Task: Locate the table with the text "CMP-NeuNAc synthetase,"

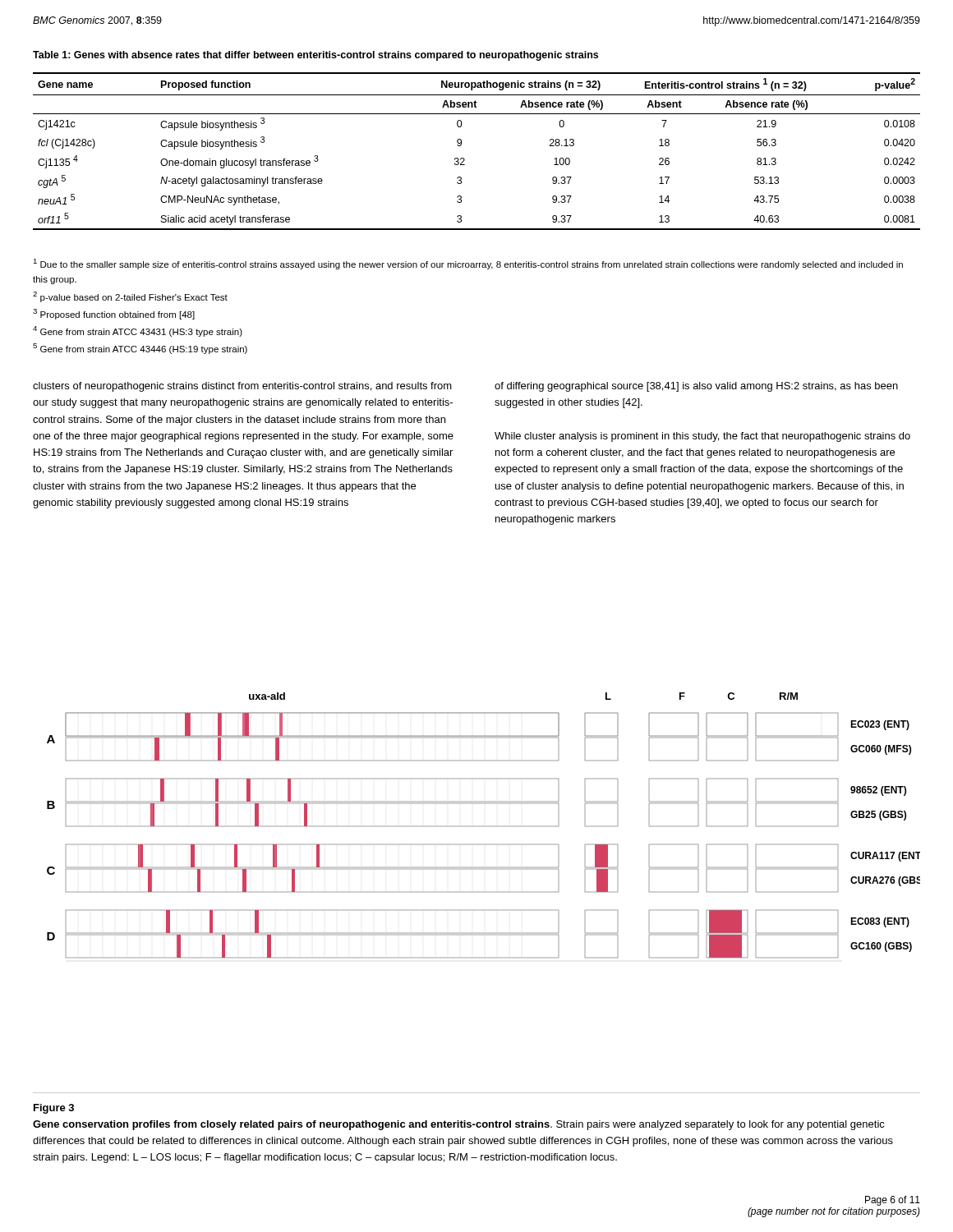Action: tap(476, 151)
